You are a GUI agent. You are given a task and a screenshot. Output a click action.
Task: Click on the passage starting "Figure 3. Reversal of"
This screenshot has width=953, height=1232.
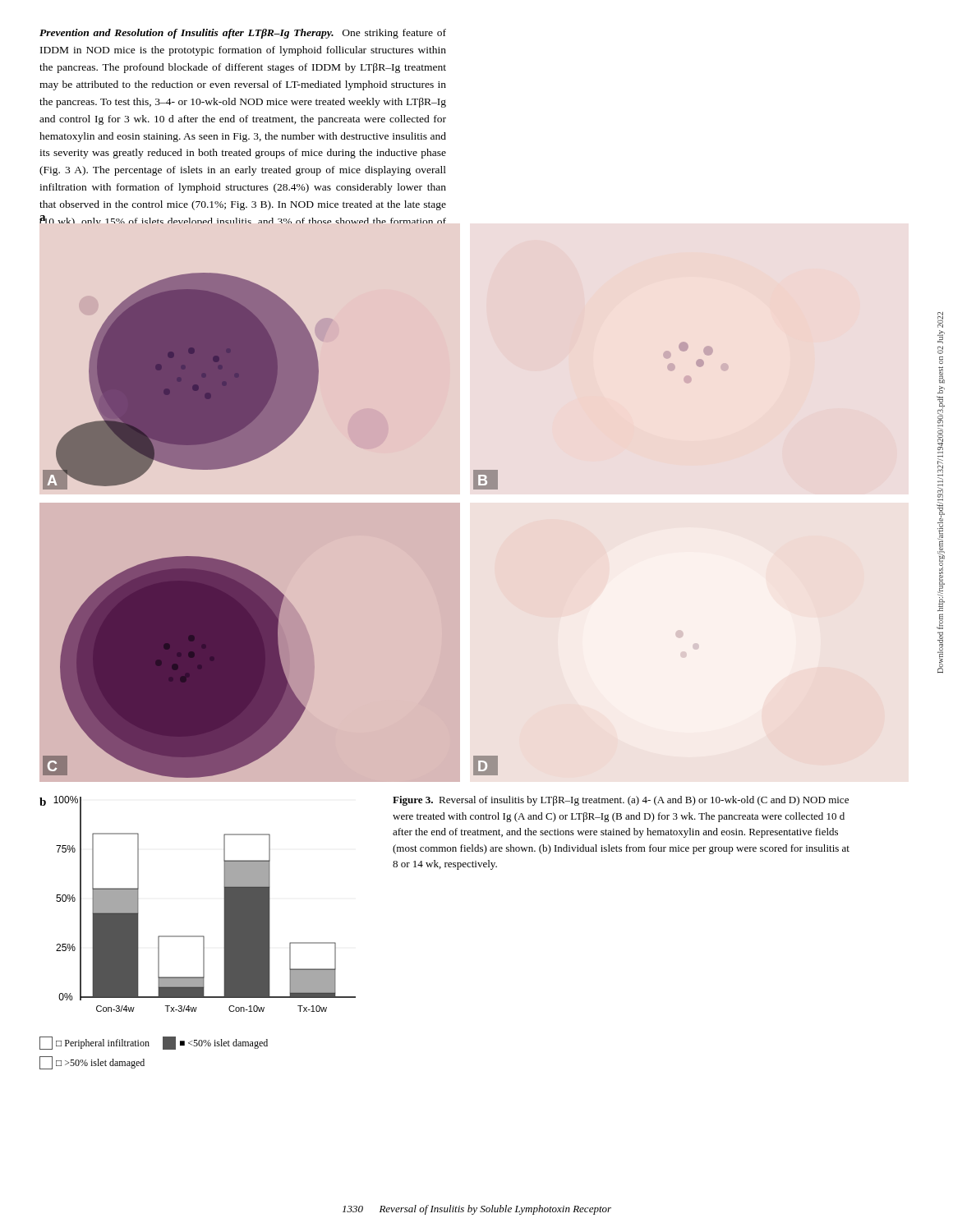coord(621,832)
